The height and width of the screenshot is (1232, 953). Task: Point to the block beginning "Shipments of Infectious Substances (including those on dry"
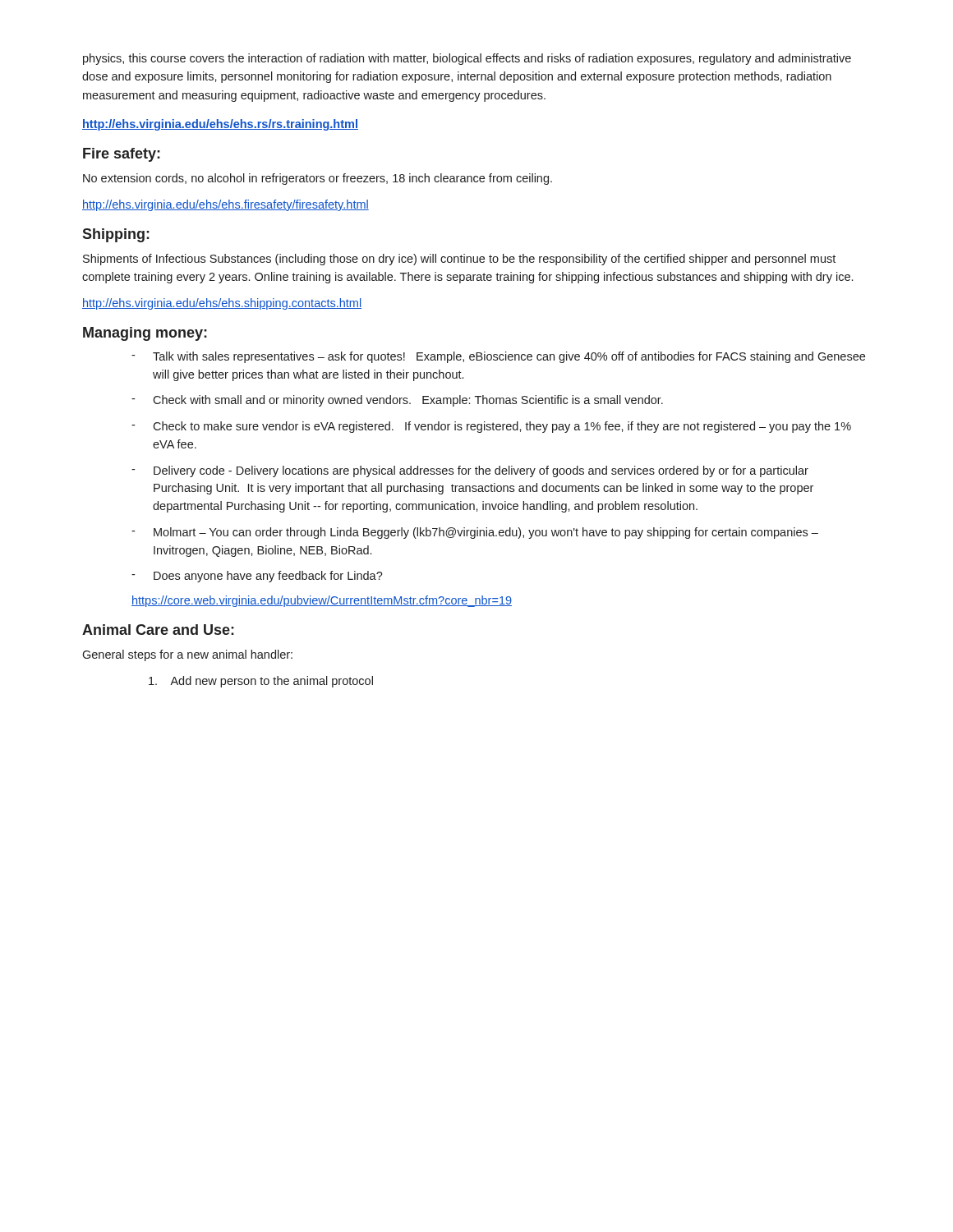(468, 268)
